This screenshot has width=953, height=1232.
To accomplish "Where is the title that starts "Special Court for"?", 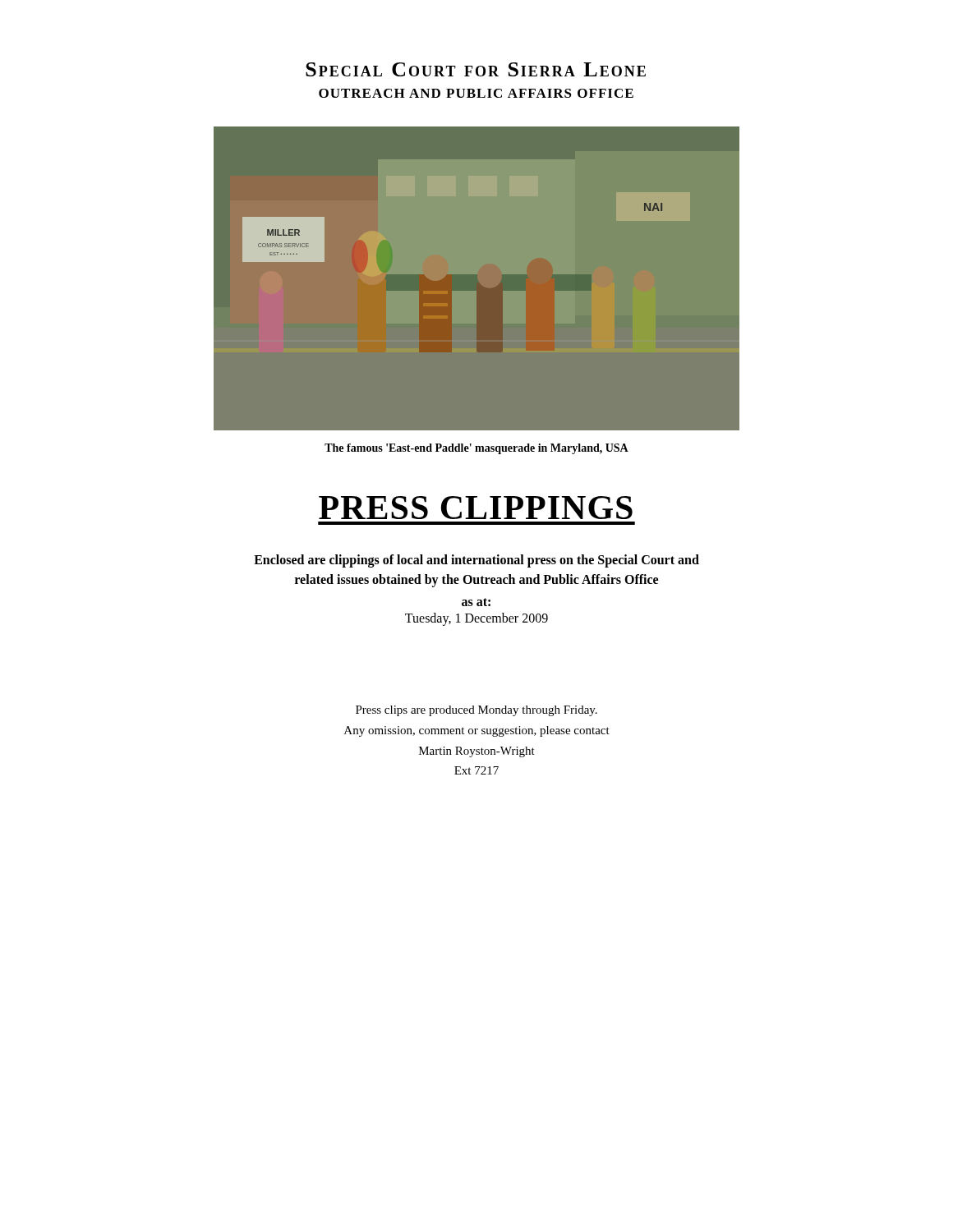I will pos(476,80).
